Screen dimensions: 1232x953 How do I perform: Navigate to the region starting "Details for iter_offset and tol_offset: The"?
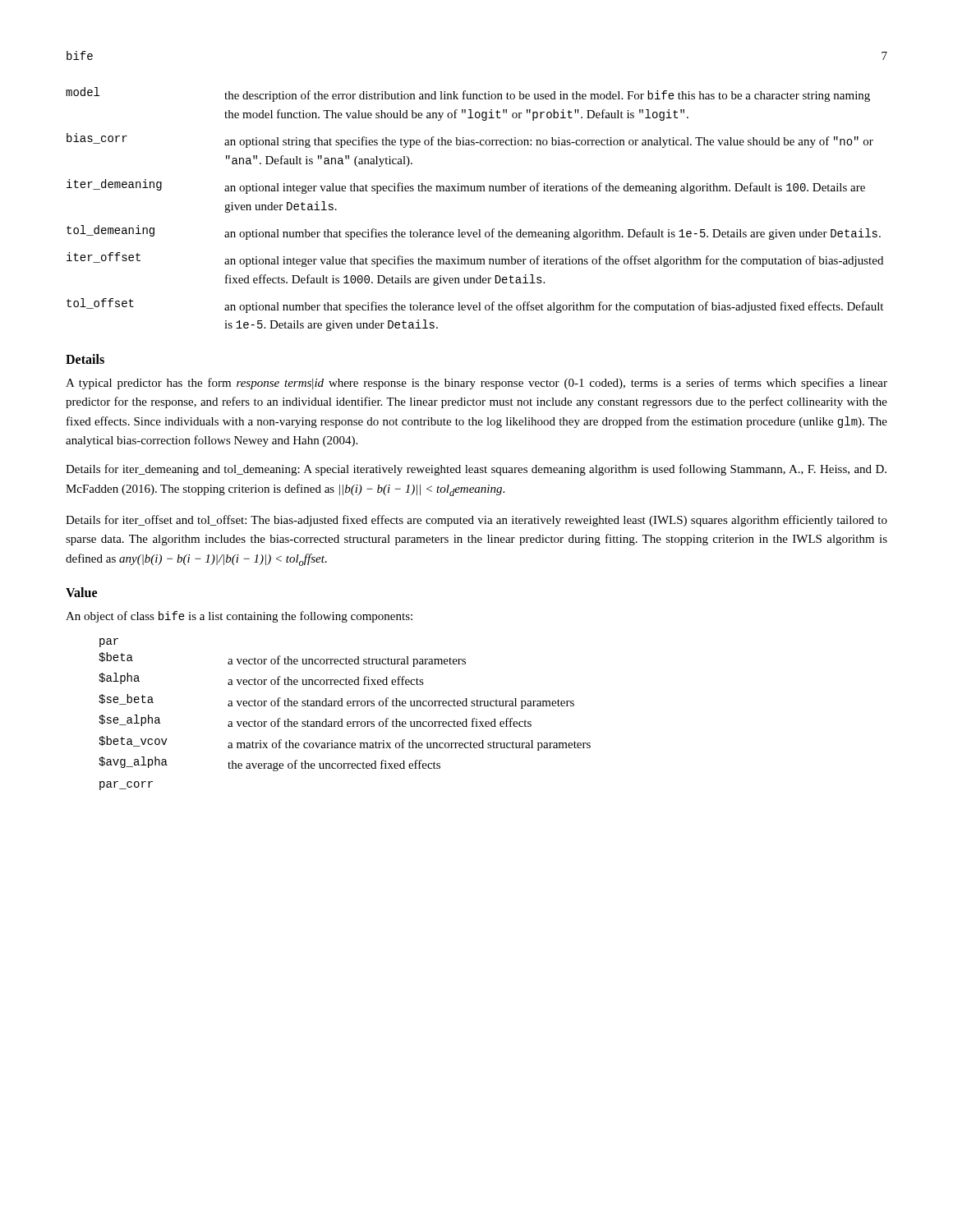[x=476, y=541]
